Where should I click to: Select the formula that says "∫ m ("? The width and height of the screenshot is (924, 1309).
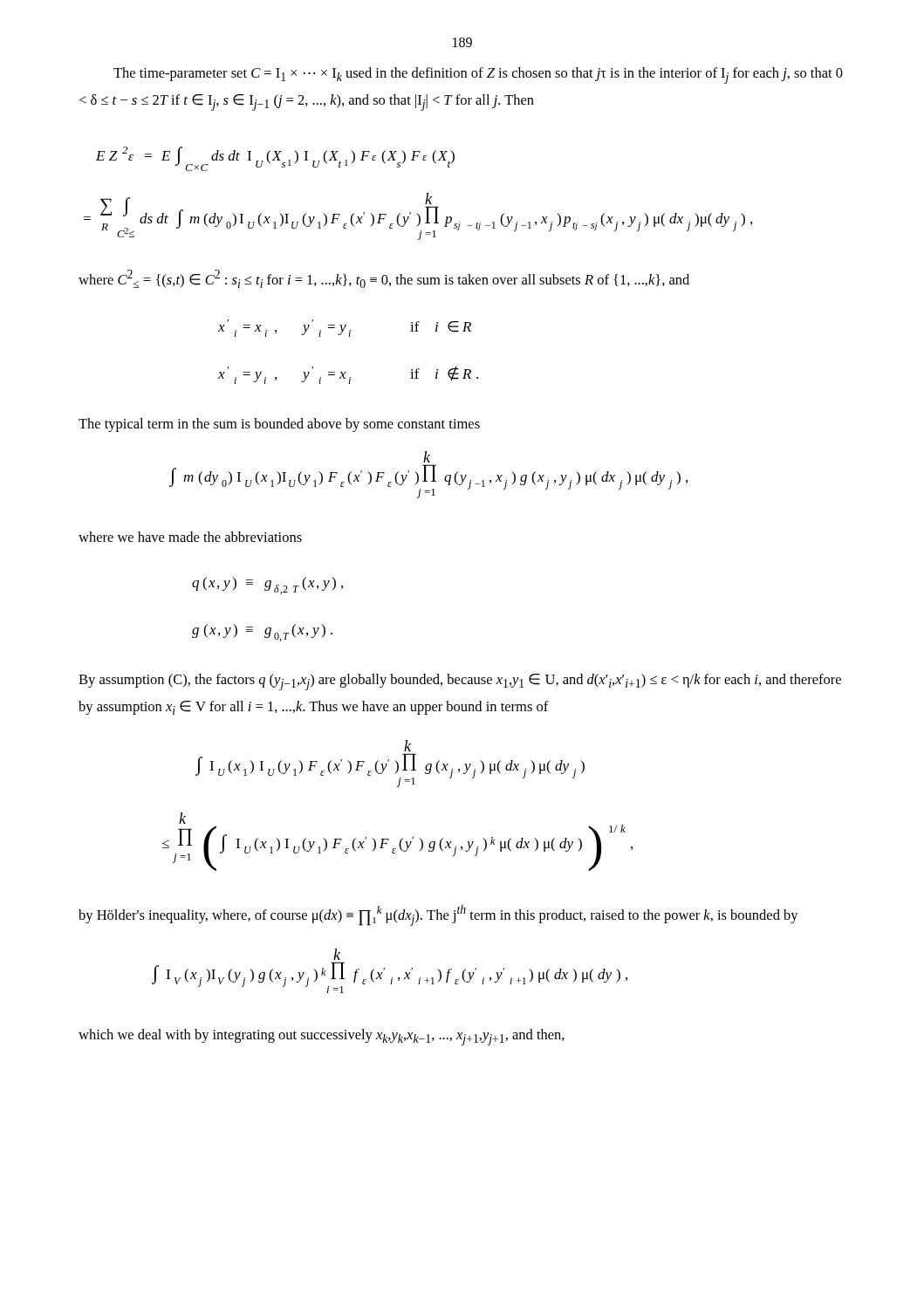tap(466, 475)
